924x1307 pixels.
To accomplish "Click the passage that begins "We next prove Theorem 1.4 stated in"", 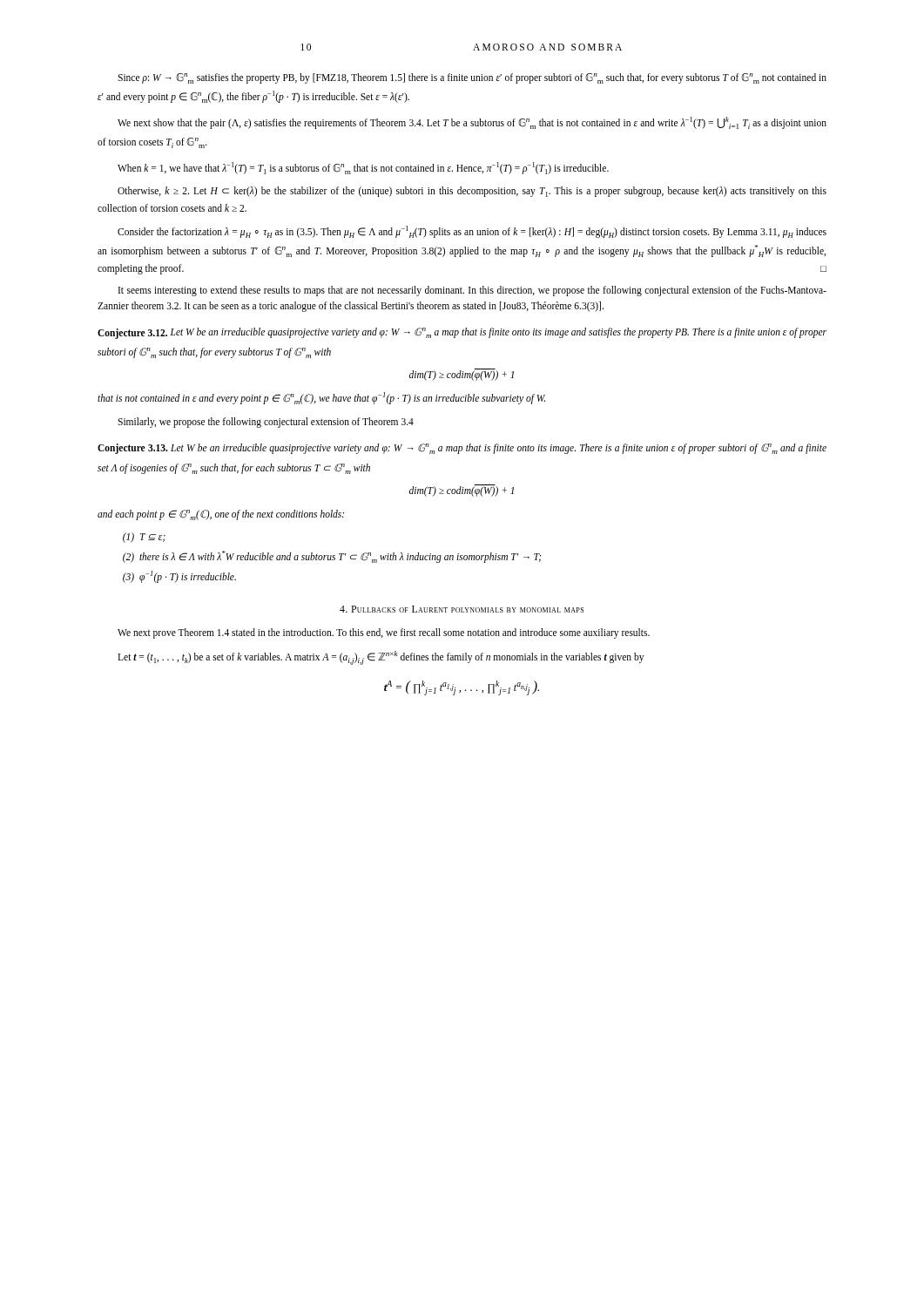I will coord(462,634).
